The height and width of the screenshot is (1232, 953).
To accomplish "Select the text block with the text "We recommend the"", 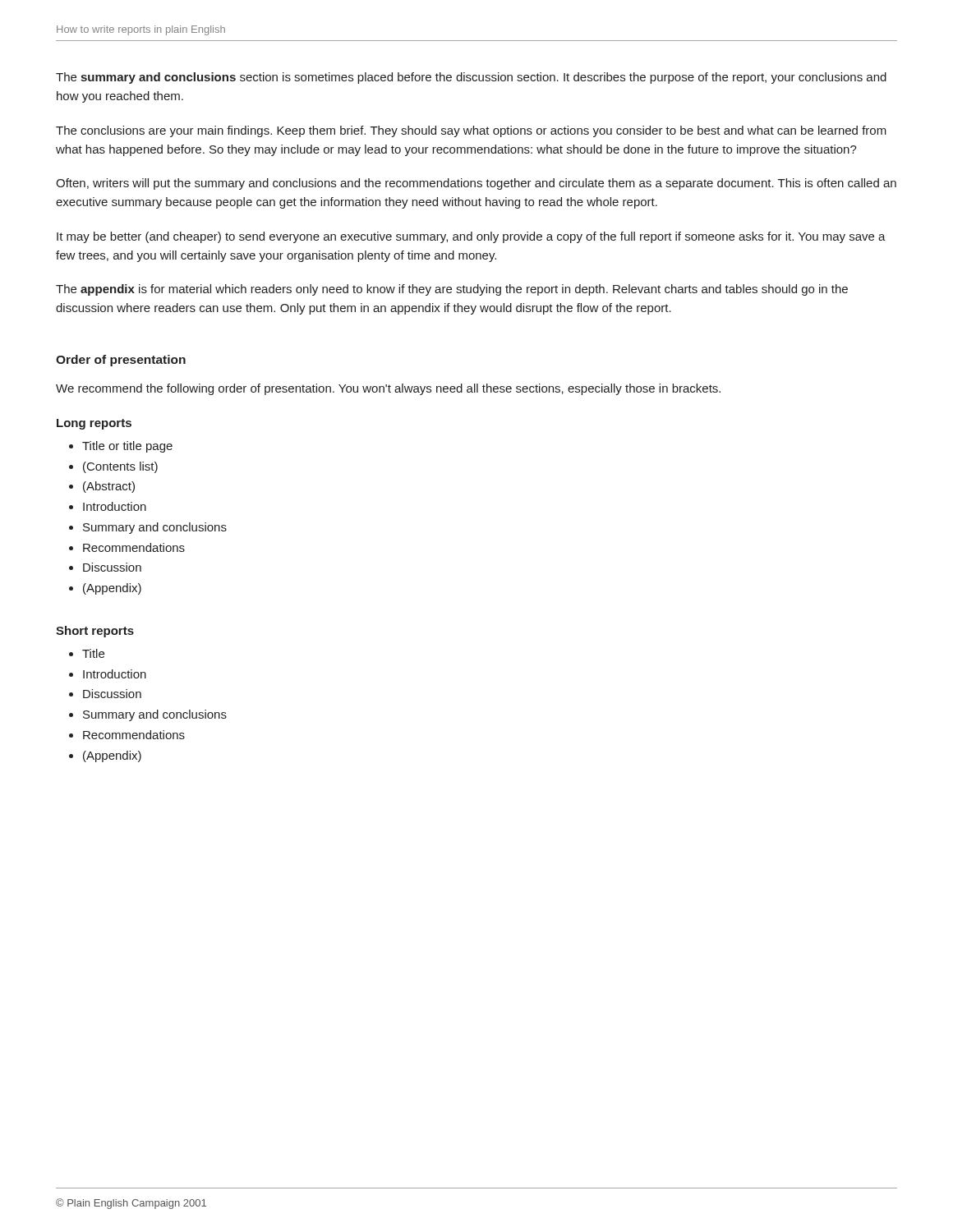I will (389, 388).
